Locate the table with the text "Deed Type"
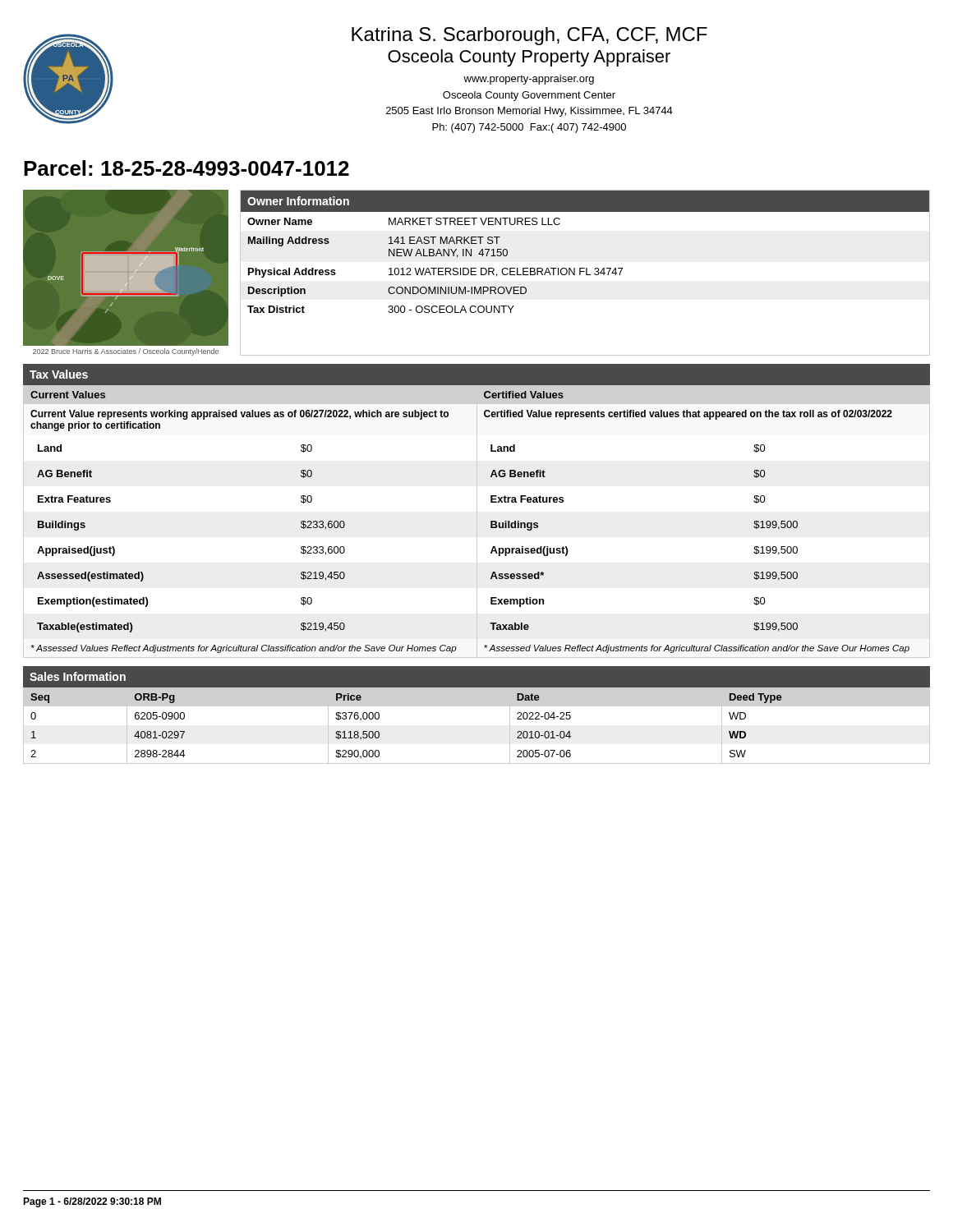Viewport: 953px width, 1232px height. coord(476,715)
